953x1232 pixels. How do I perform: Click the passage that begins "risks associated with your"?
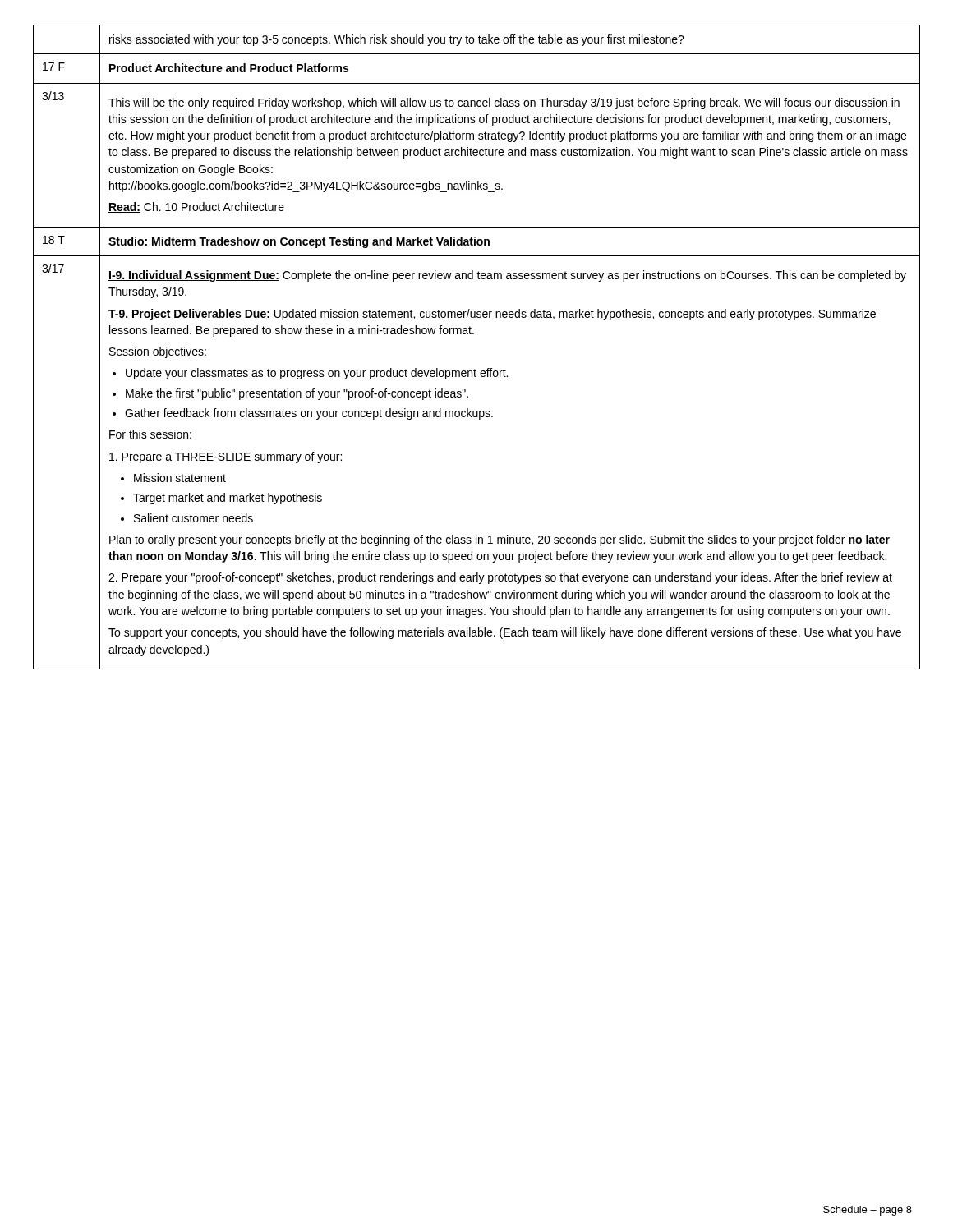tap(396, 39)
